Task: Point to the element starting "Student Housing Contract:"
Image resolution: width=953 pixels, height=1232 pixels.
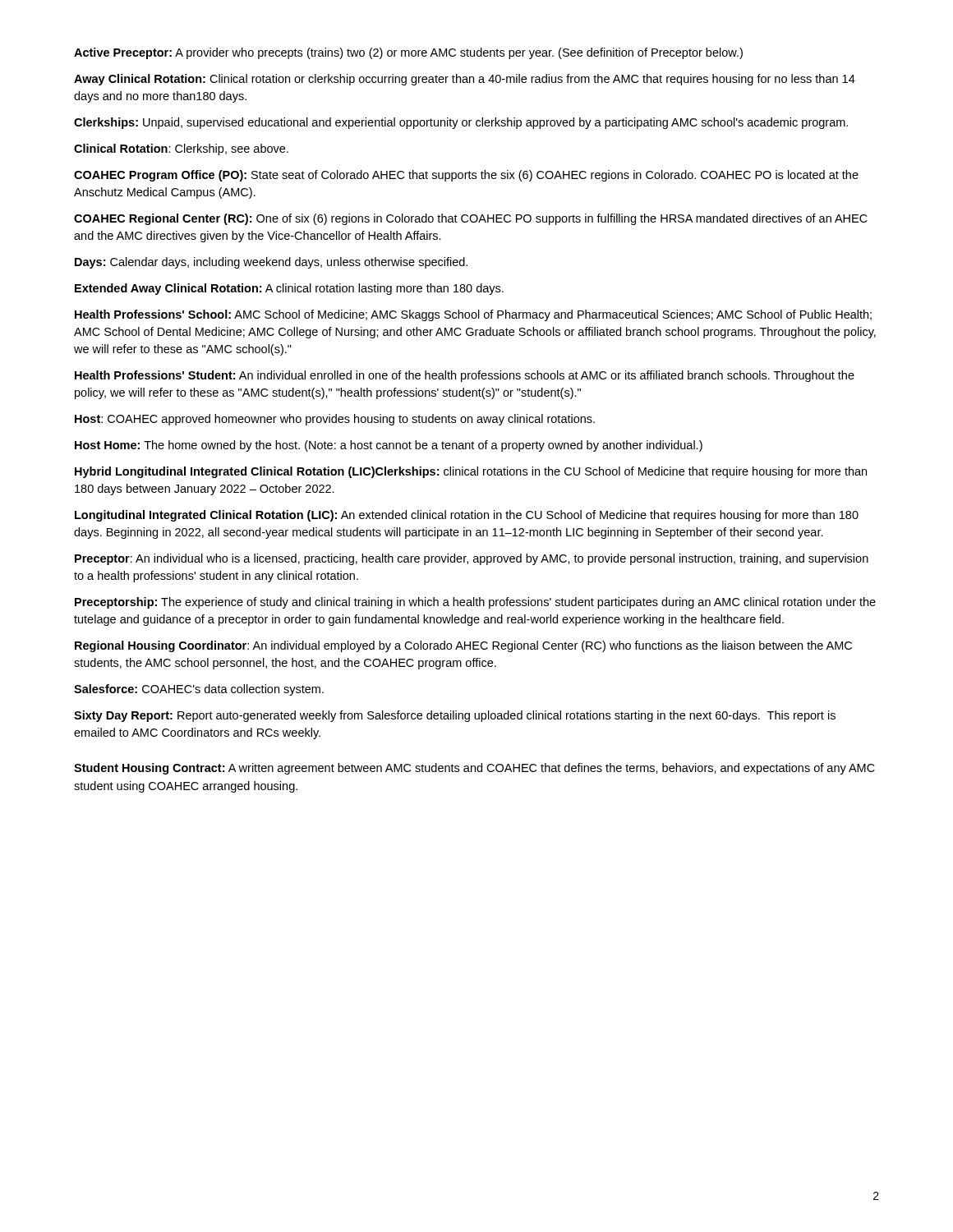Action: coord(474,777)
